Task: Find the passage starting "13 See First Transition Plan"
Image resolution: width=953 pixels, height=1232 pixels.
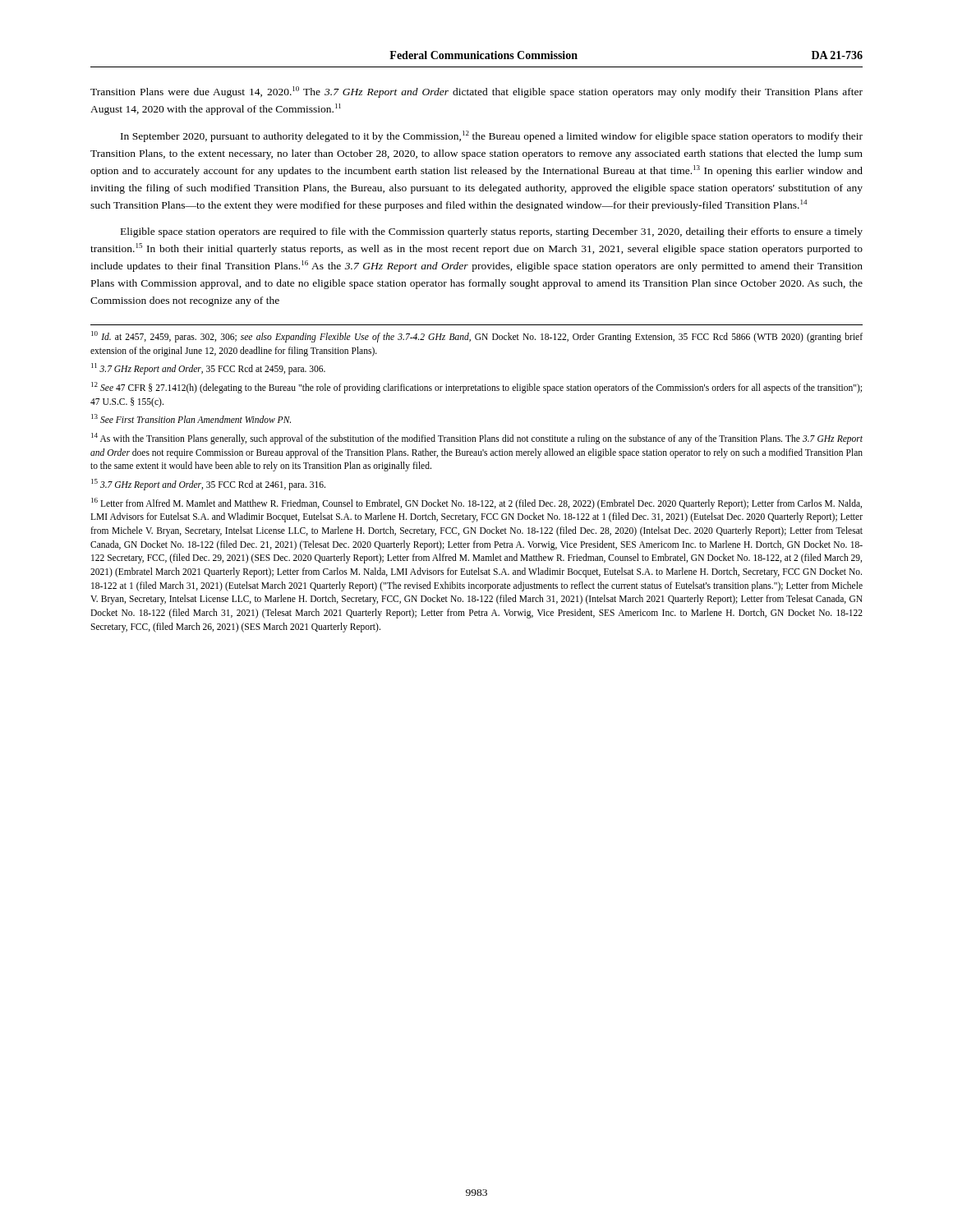Action: pyautogui.click(x=191, y=419)
